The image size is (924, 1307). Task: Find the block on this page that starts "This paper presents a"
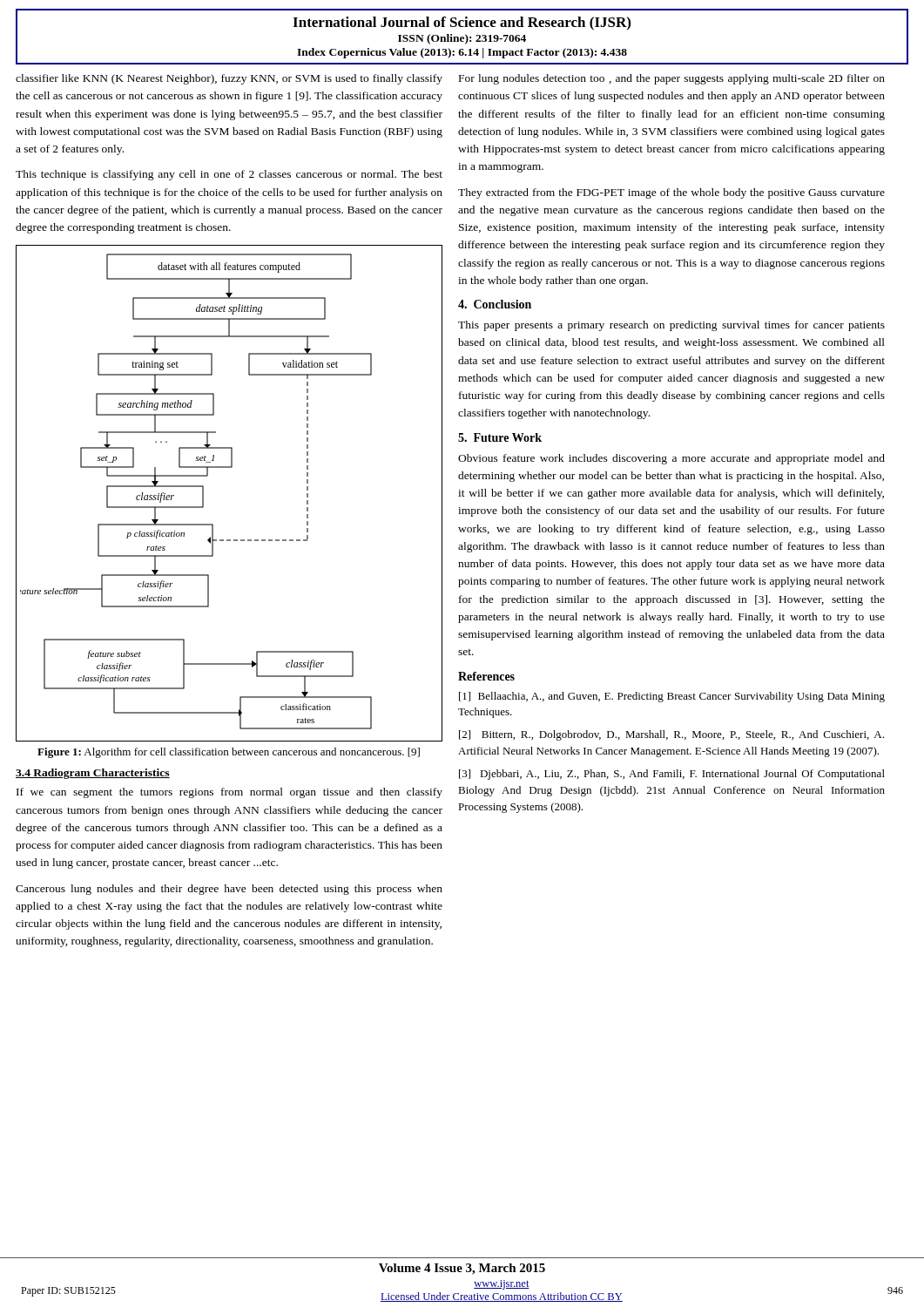[x=671, y=369]
